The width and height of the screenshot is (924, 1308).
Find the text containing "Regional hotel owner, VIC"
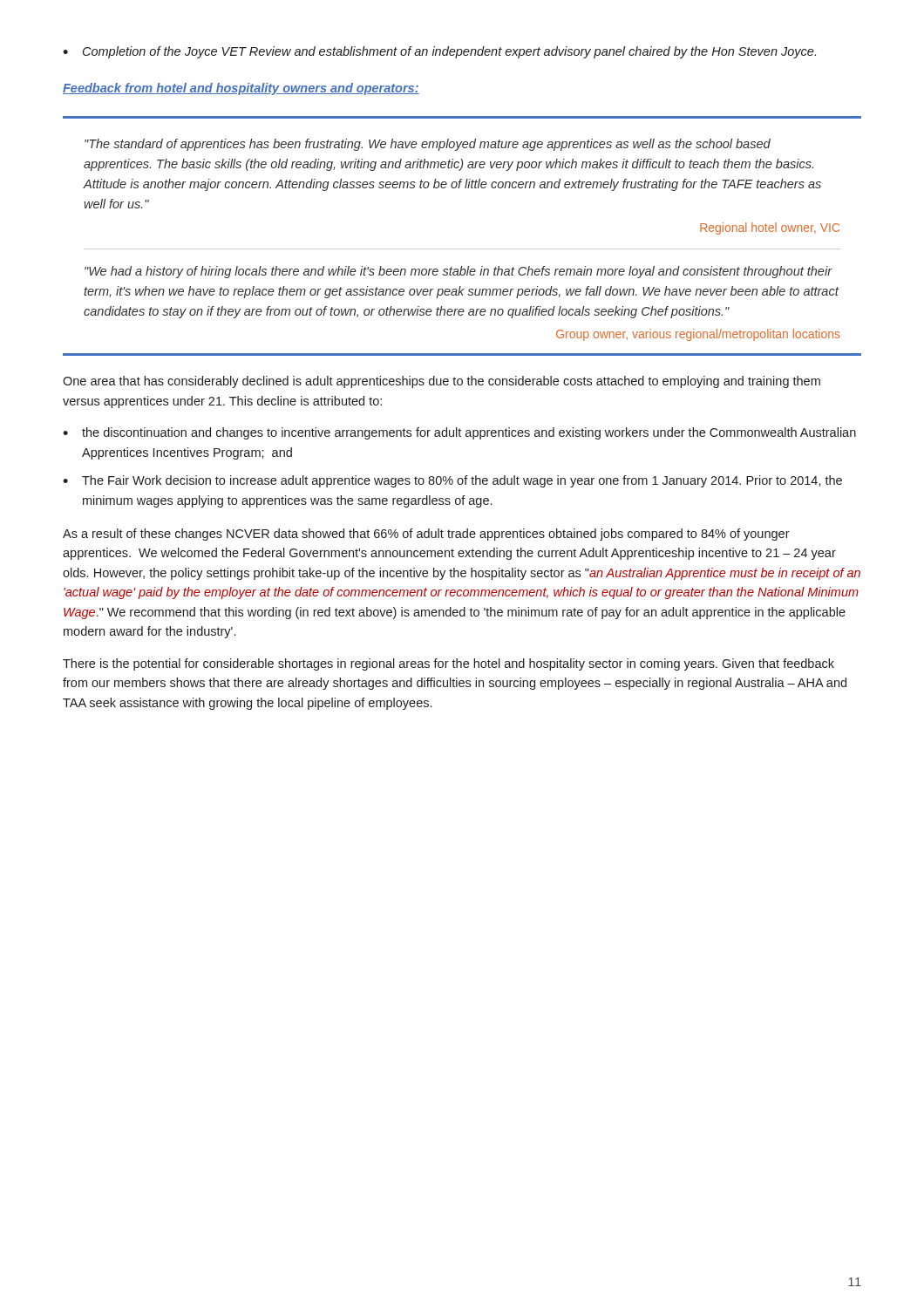click(x=770, y=227)
